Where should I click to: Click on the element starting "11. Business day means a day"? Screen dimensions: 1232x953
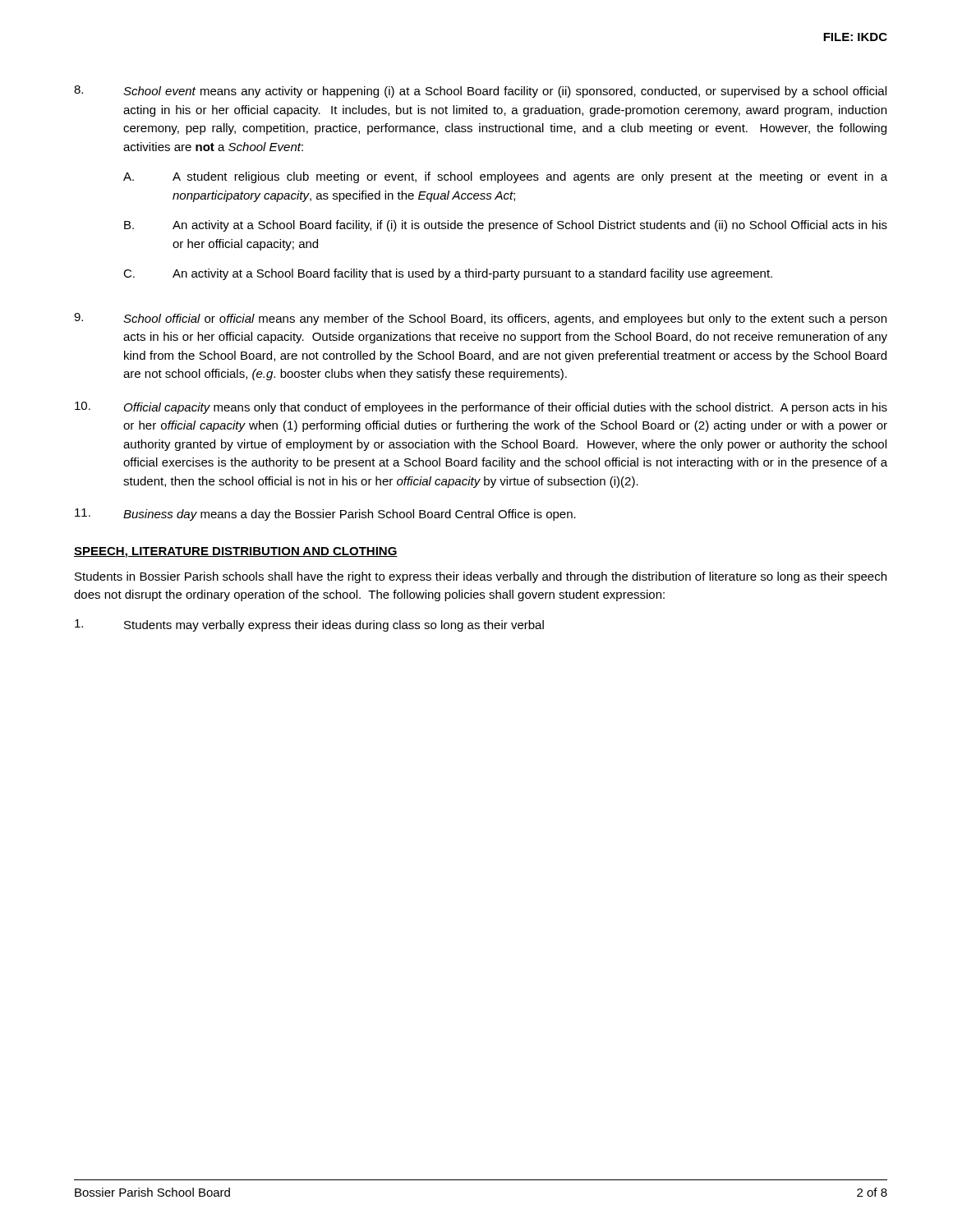click(481, 514)
